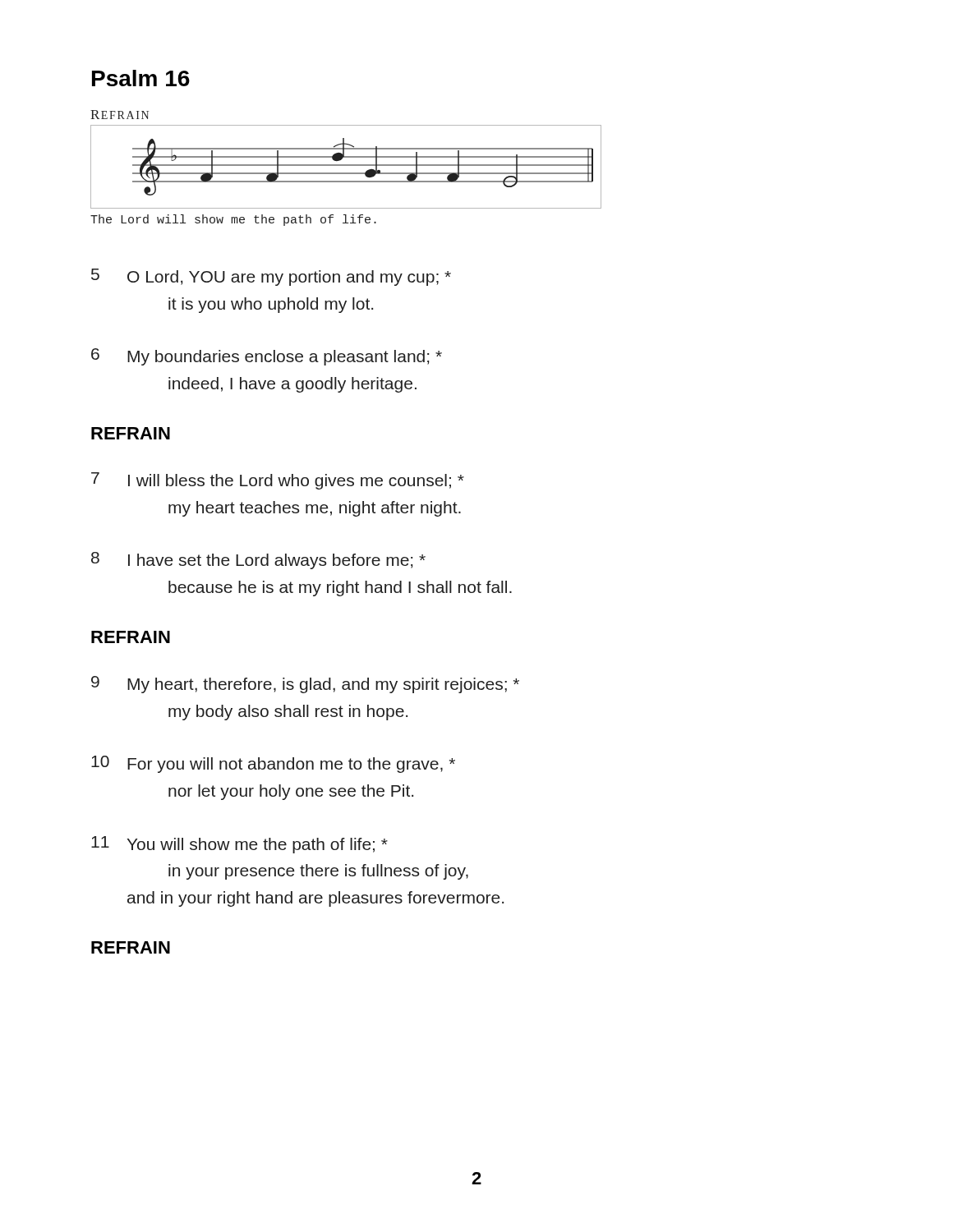This screenshot has width=953, height=1232.
Task: Locate the list item that reads "10 For you will not abandon"
Action: tap(273, 778)
